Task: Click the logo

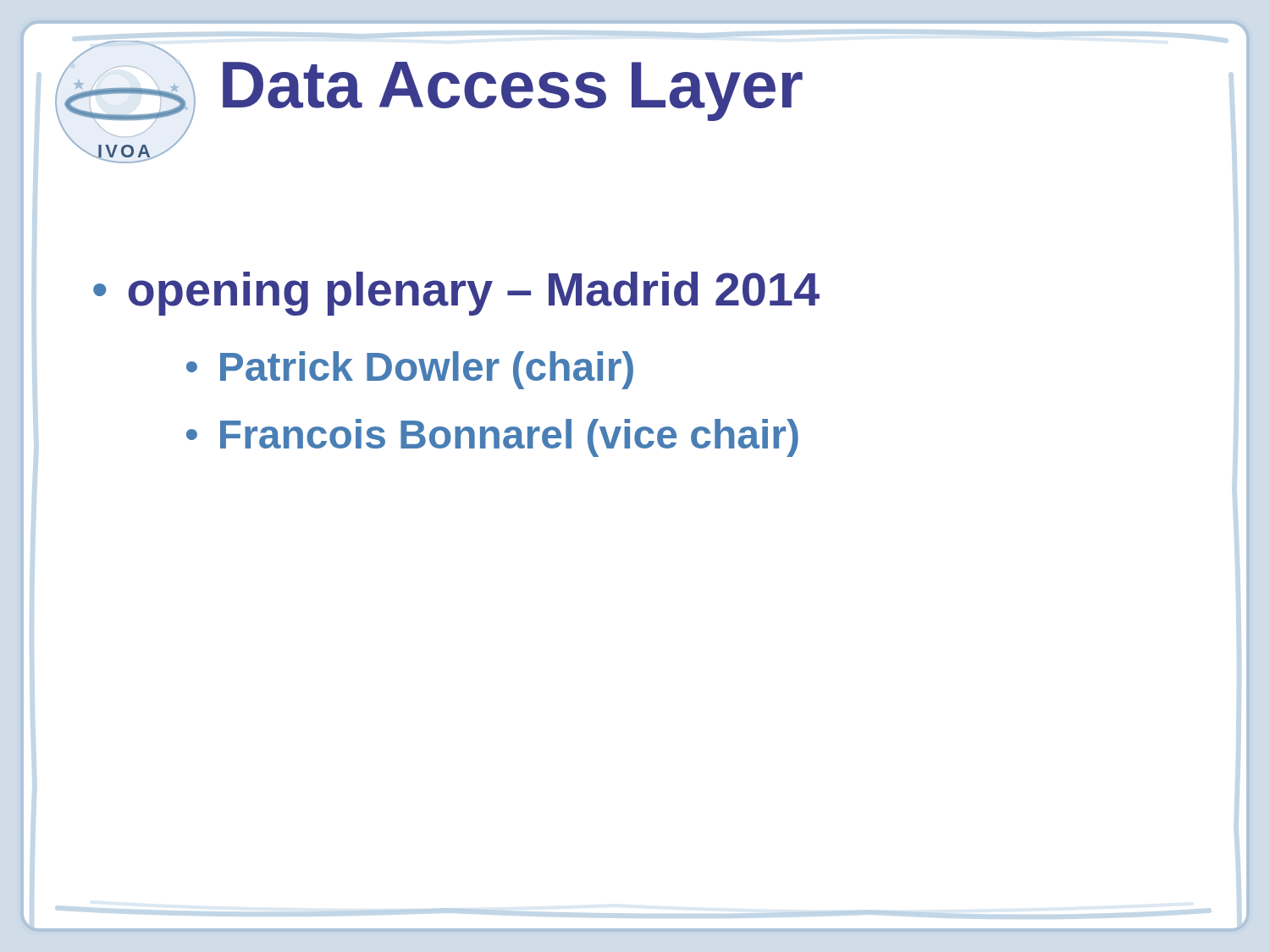Action: point(125,106)
